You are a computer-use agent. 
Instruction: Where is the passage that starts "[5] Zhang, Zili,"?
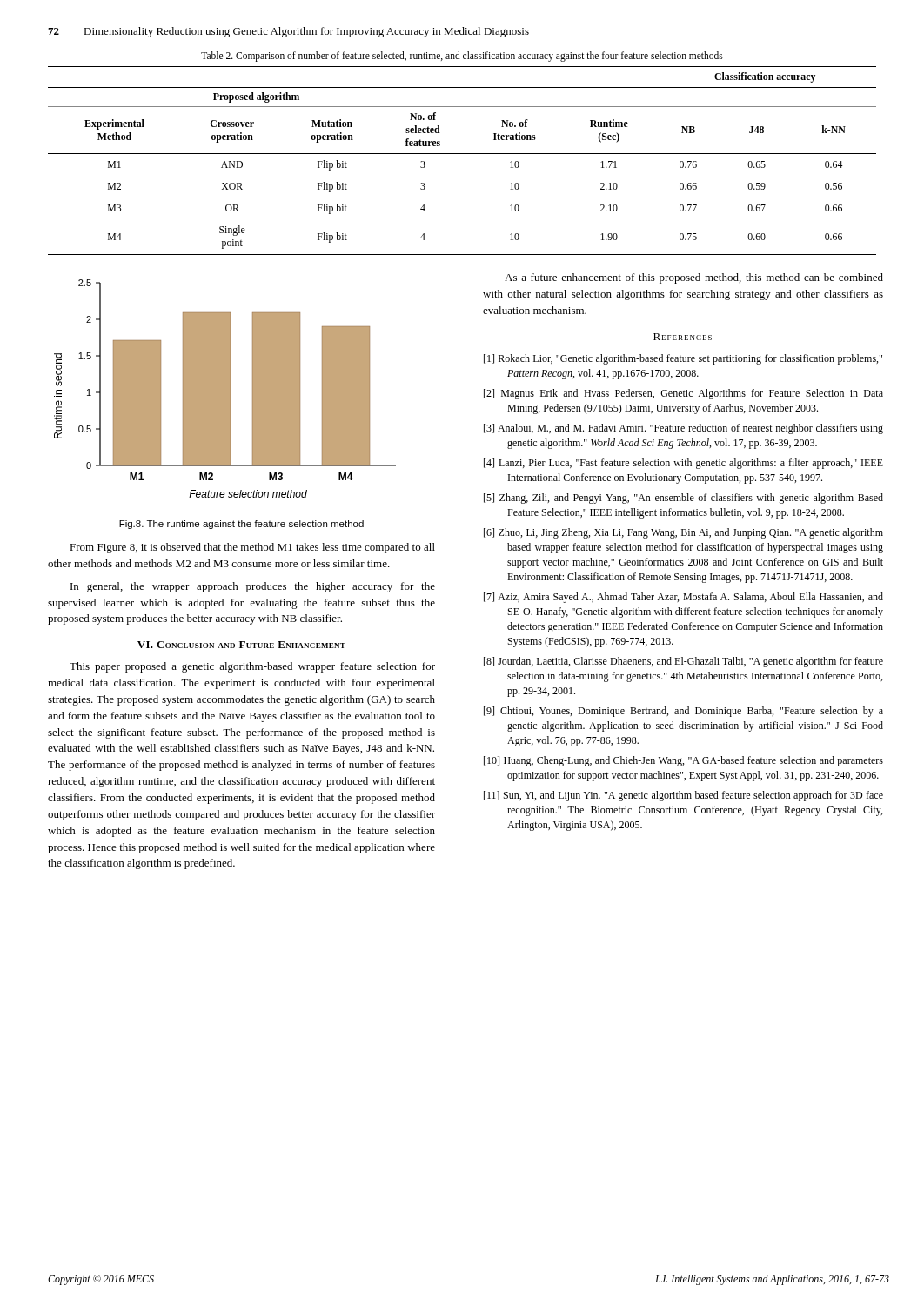click(x=683, y=505)
